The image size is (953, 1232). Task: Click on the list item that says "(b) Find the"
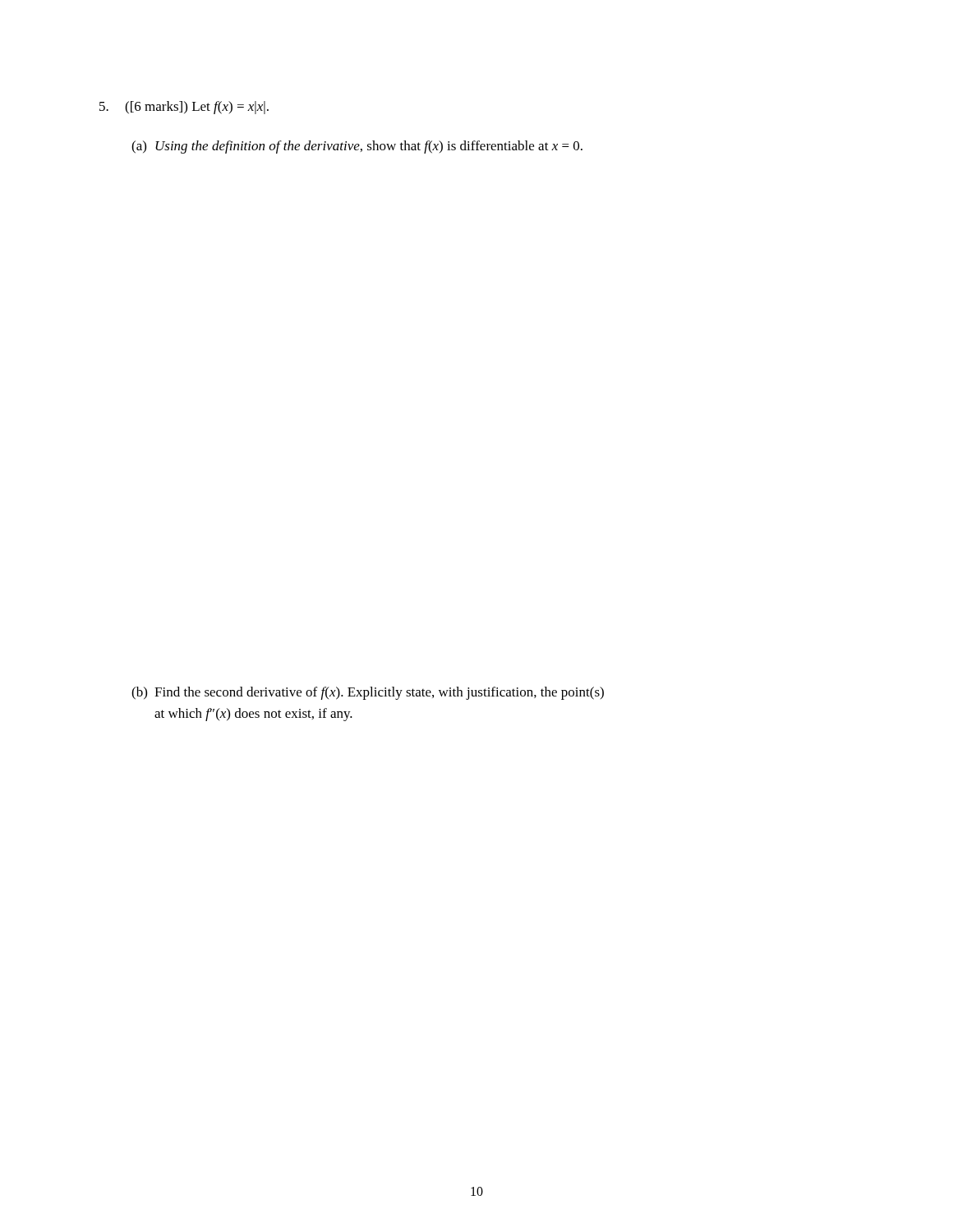click(x=493, y=703)
